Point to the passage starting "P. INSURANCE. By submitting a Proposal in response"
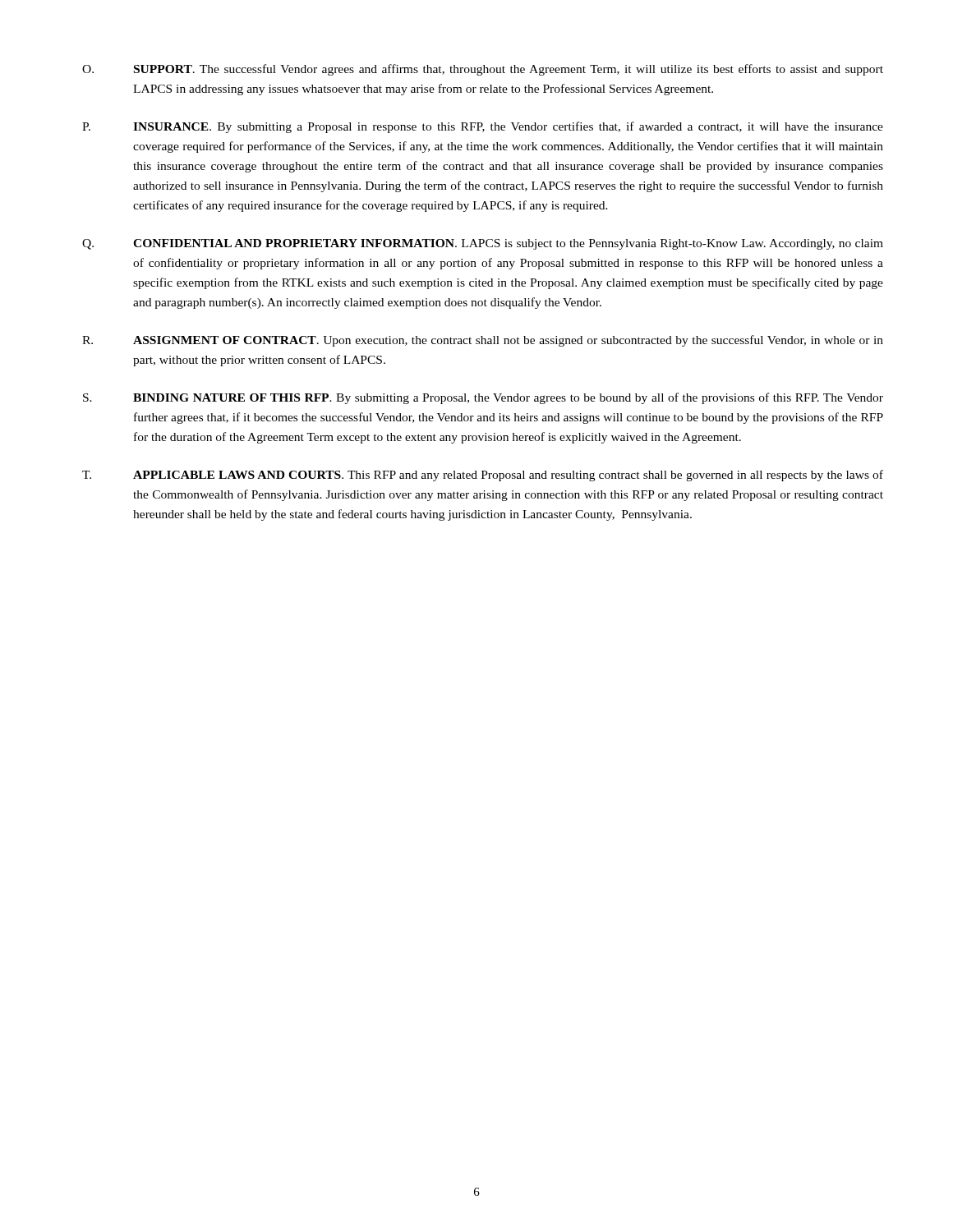Image resolution: width=953 pixels, height=1232 pixels. tap(483, 166)
